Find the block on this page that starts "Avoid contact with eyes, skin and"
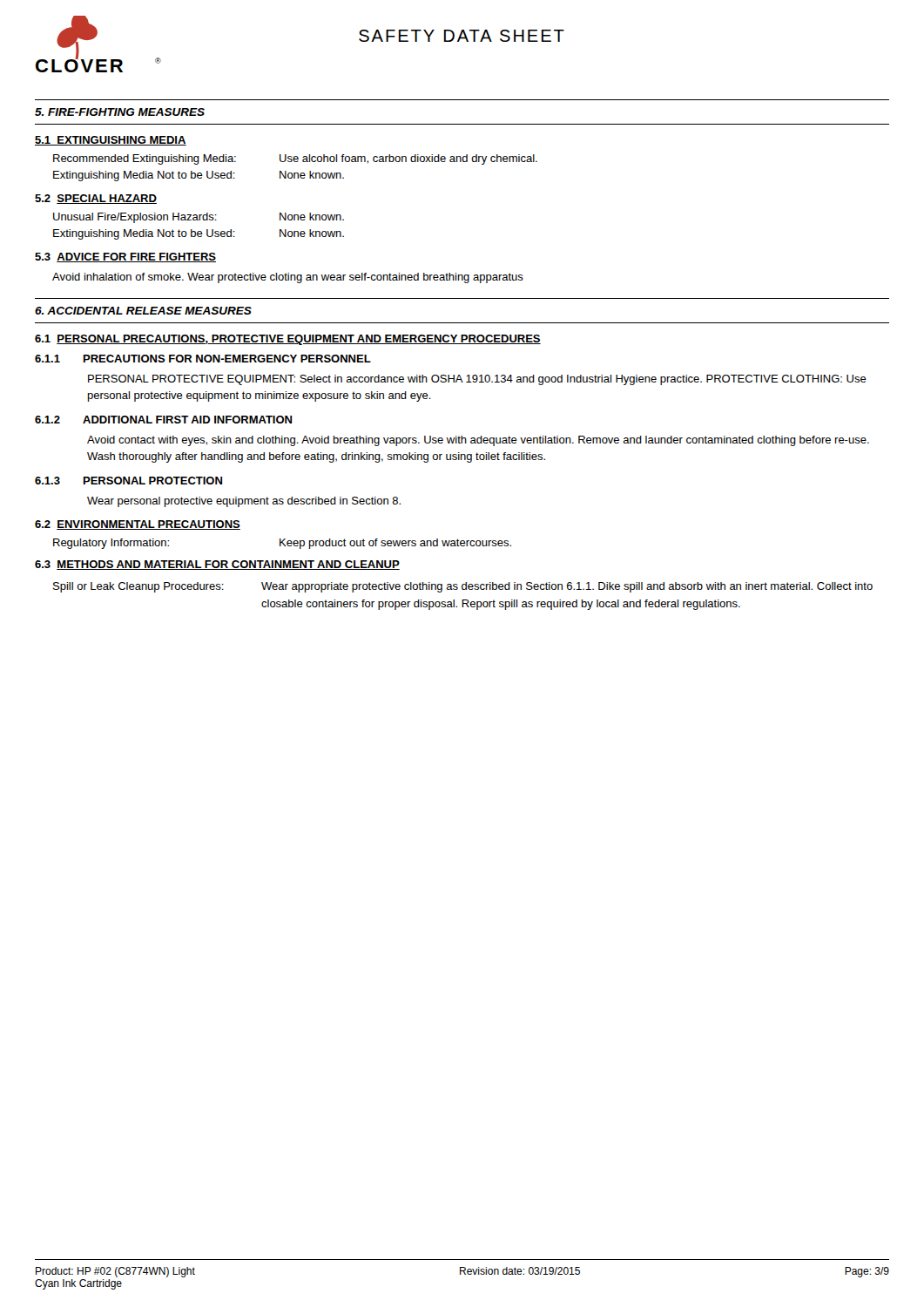 pyautogui.click(x=478, y=448)
